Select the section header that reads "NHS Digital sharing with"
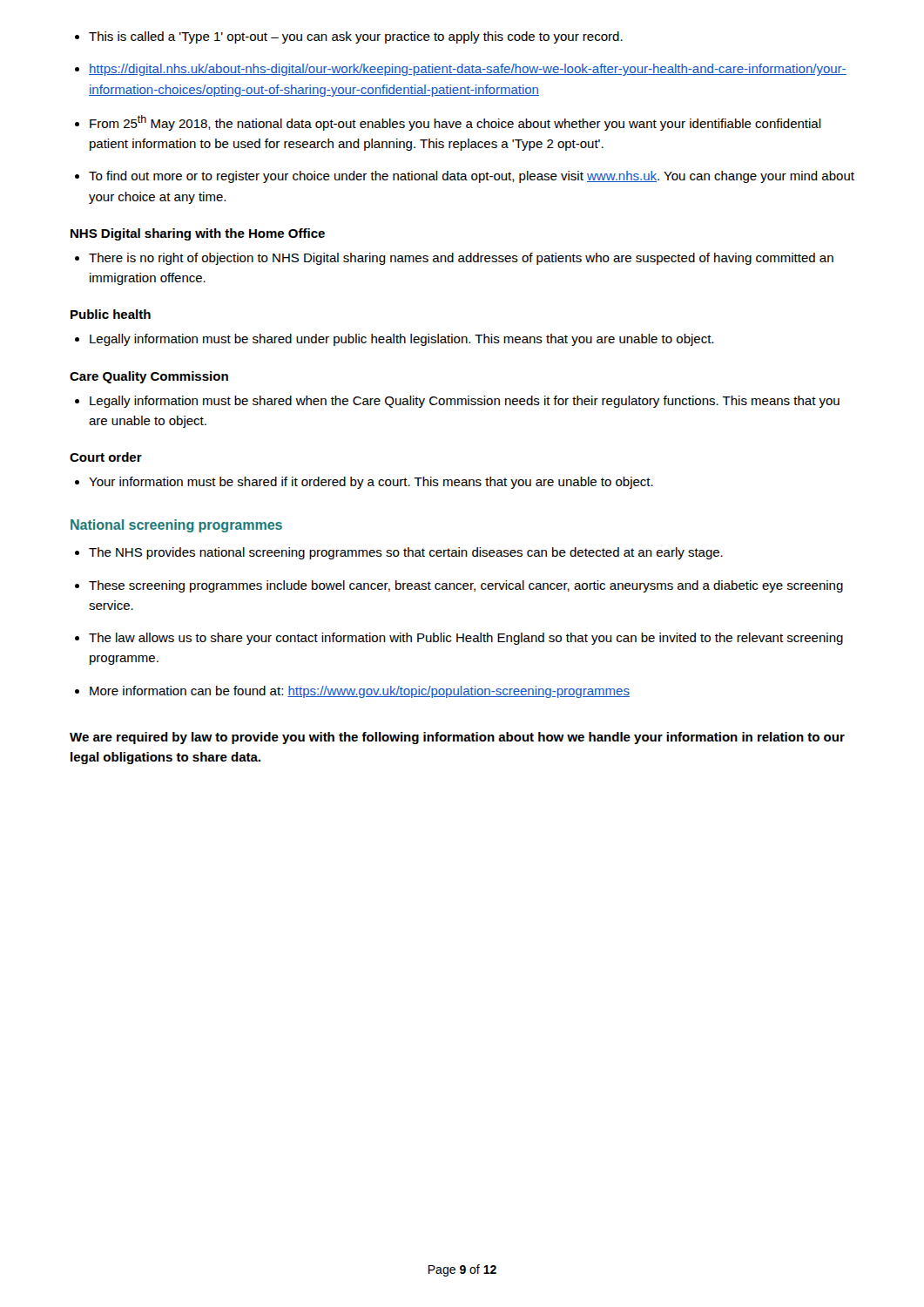 197,233
